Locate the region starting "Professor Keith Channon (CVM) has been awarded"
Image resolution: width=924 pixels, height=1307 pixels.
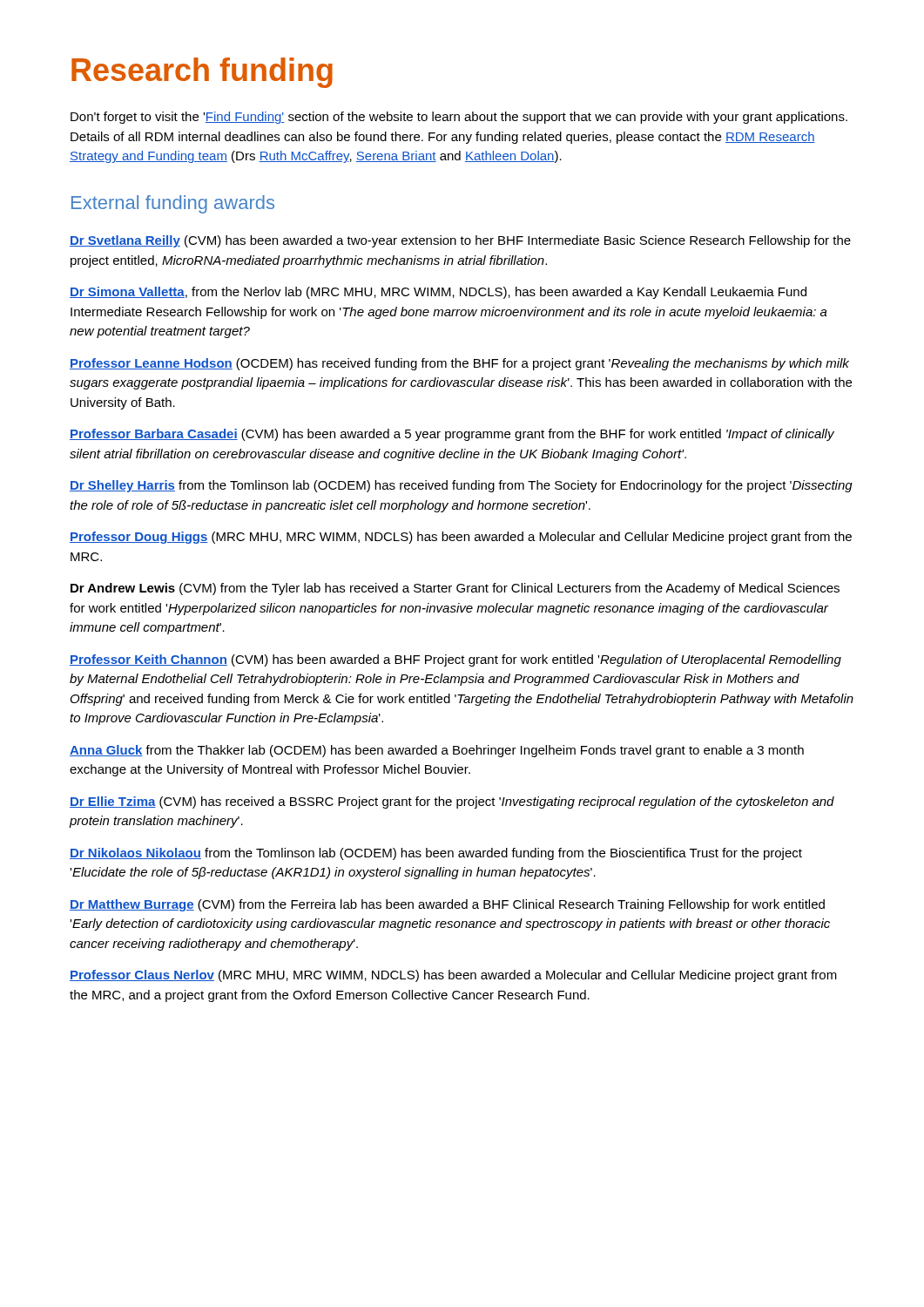[462, 689]
